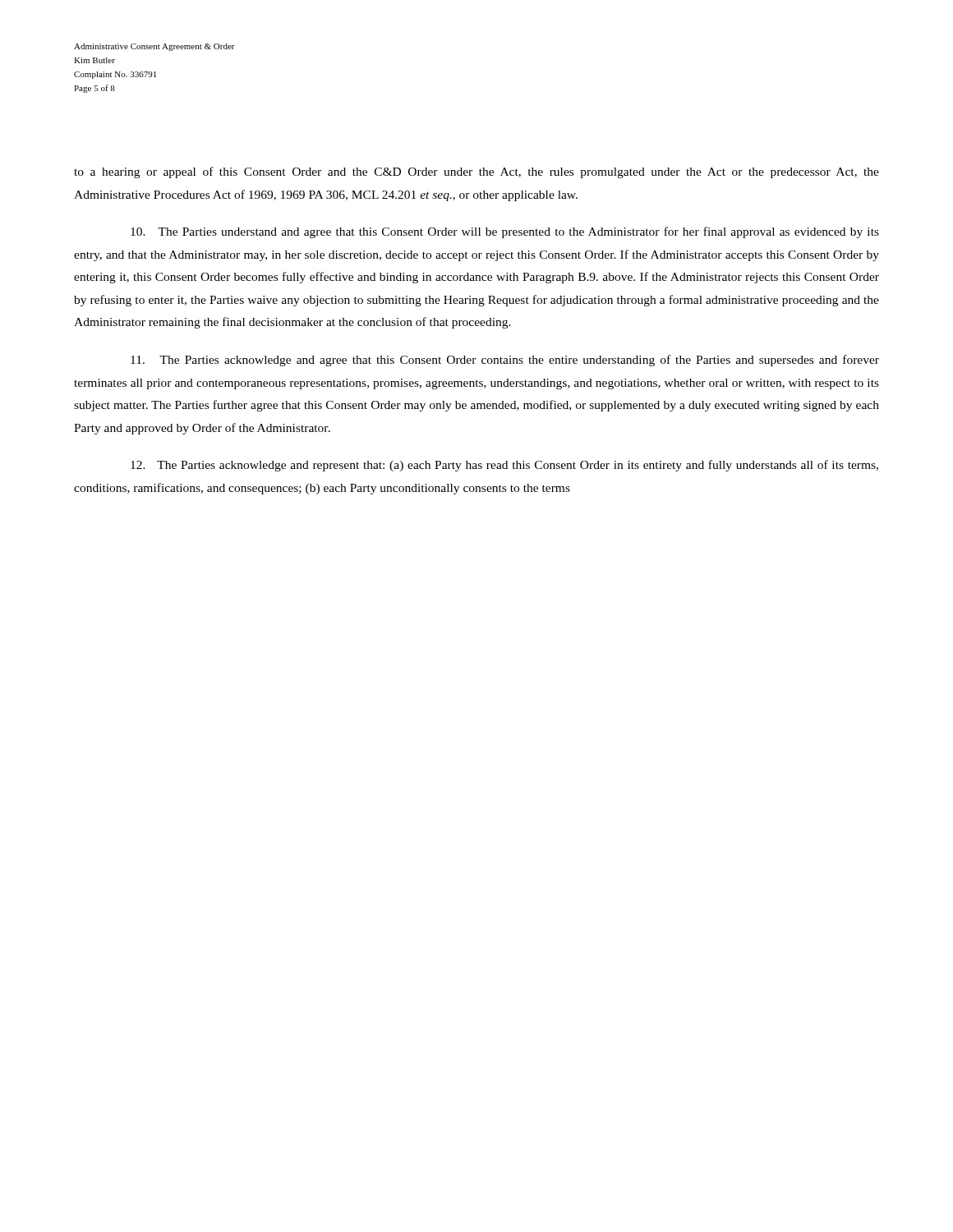Locate the text block containing "The Parties understand and agree that this"

coord(476,277)
